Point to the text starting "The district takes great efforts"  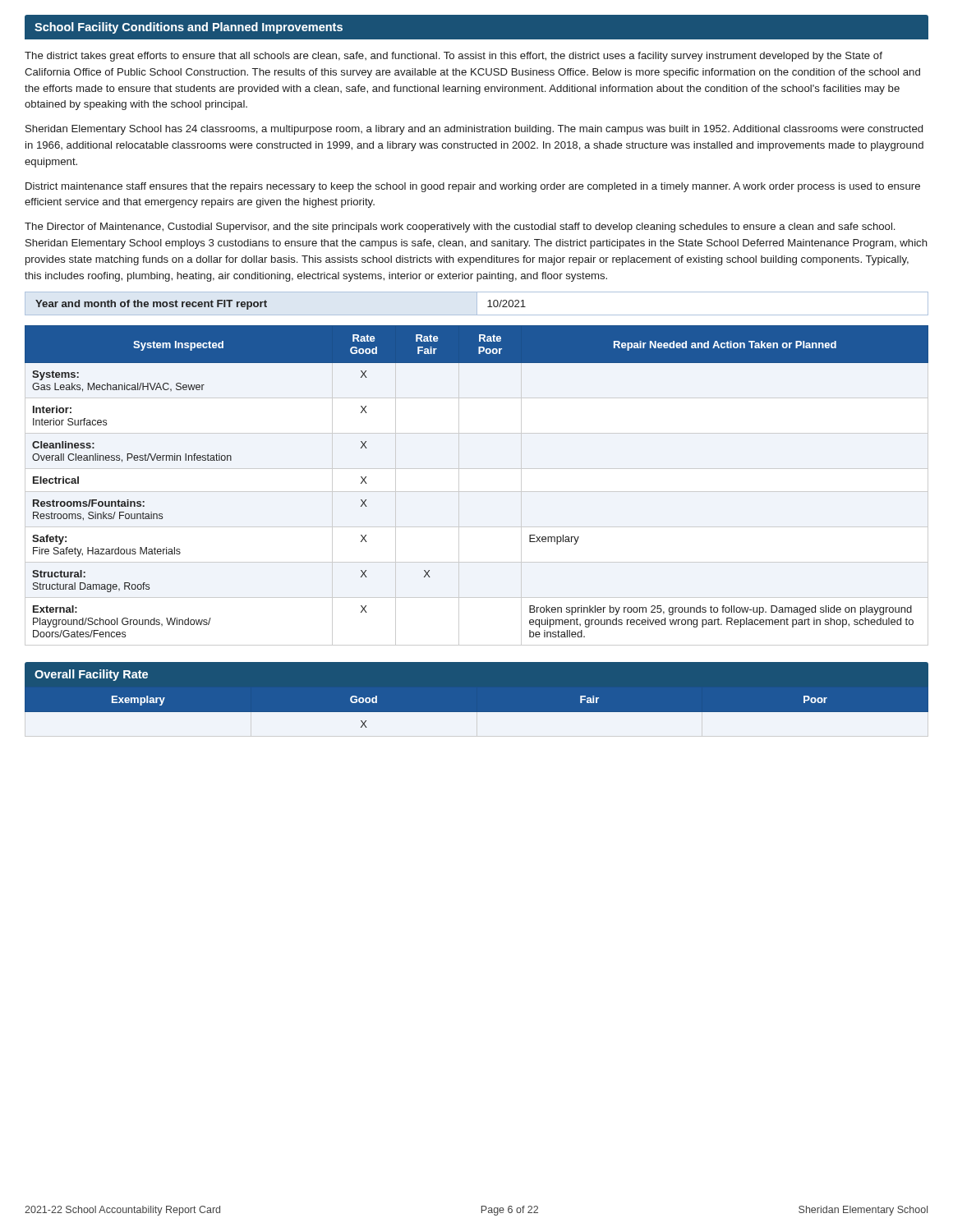(473, 80)
